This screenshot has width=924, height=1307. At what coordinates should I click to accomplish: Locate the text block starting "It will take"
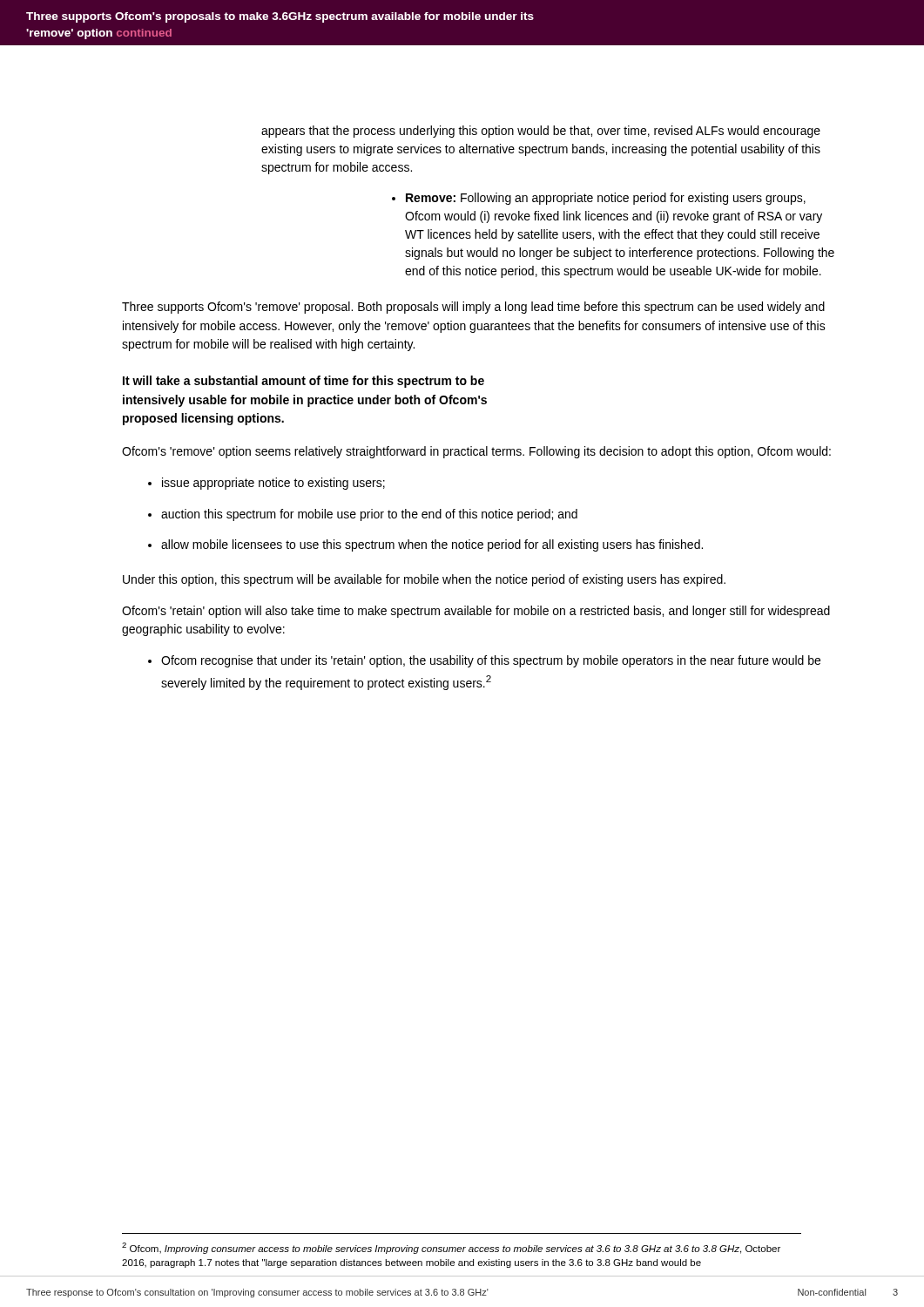[305, 400]
